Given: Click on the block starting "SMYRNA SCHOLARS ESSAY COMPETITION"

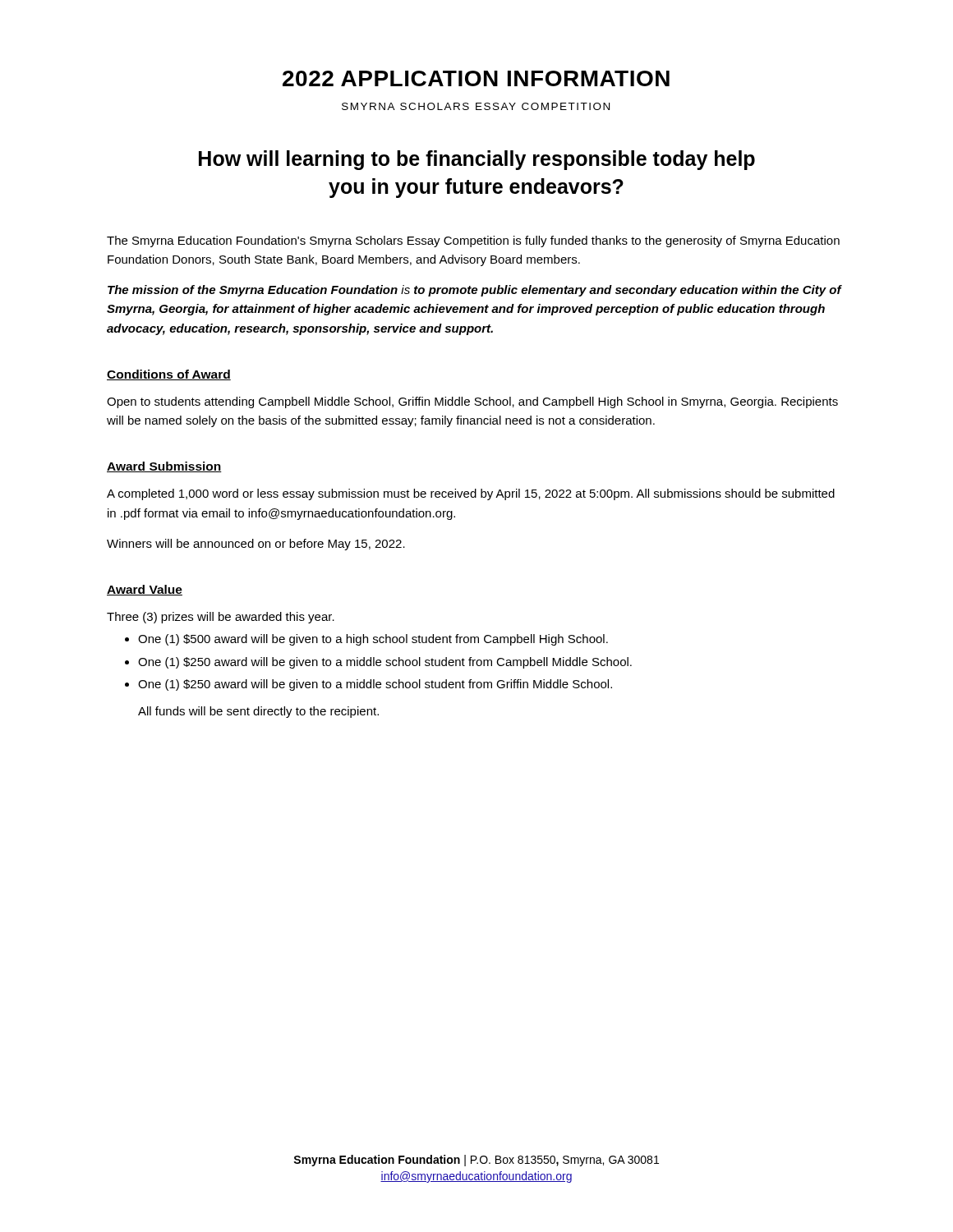Looking at the screenshot, I should 476,106.
